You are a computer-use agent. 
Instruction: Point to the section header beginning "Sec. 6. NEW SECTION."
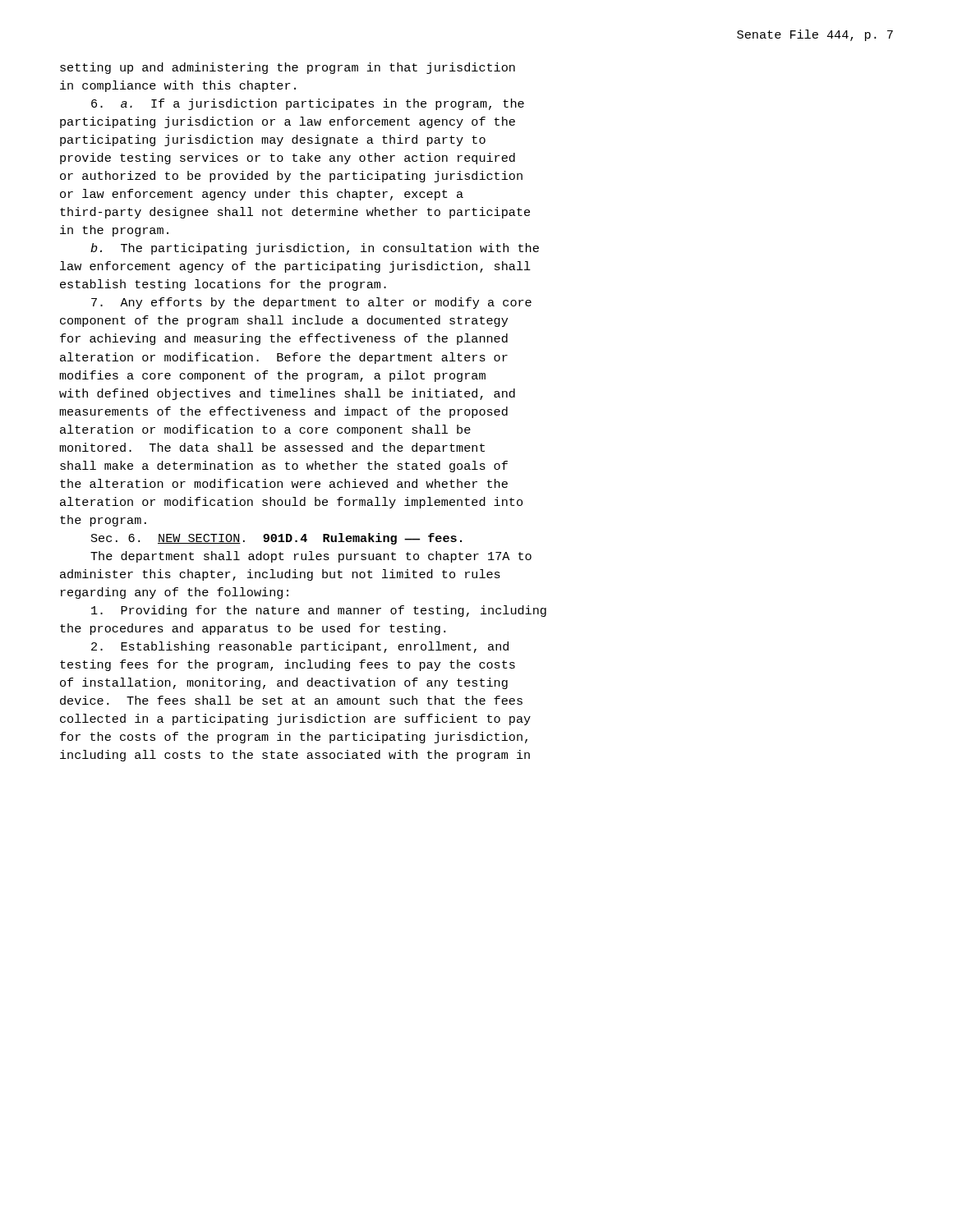tap(278, 539)
